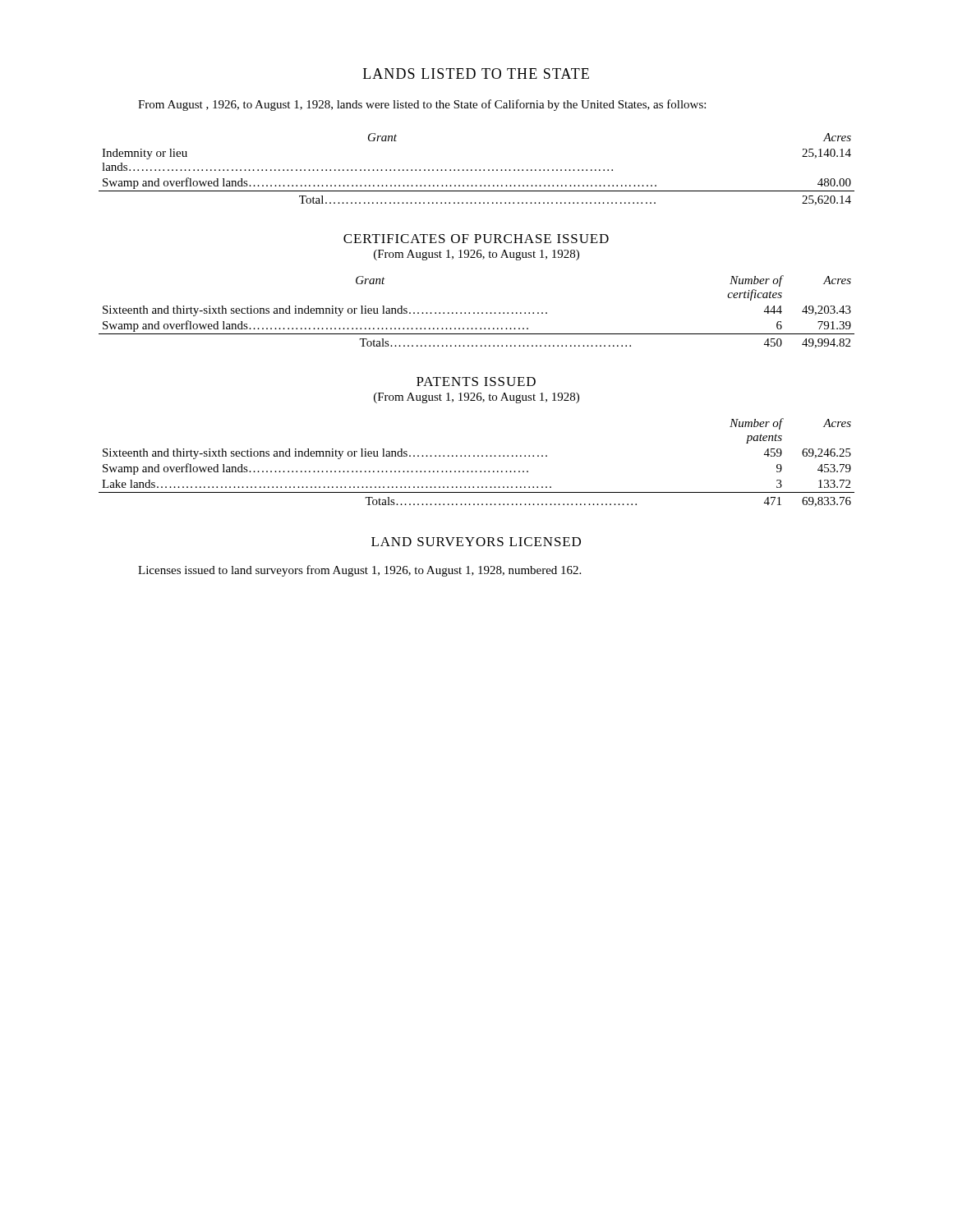The image size is (953, 1232).
Task: Locate the text block containing "From August , 1926, to"
Action: 422,104
